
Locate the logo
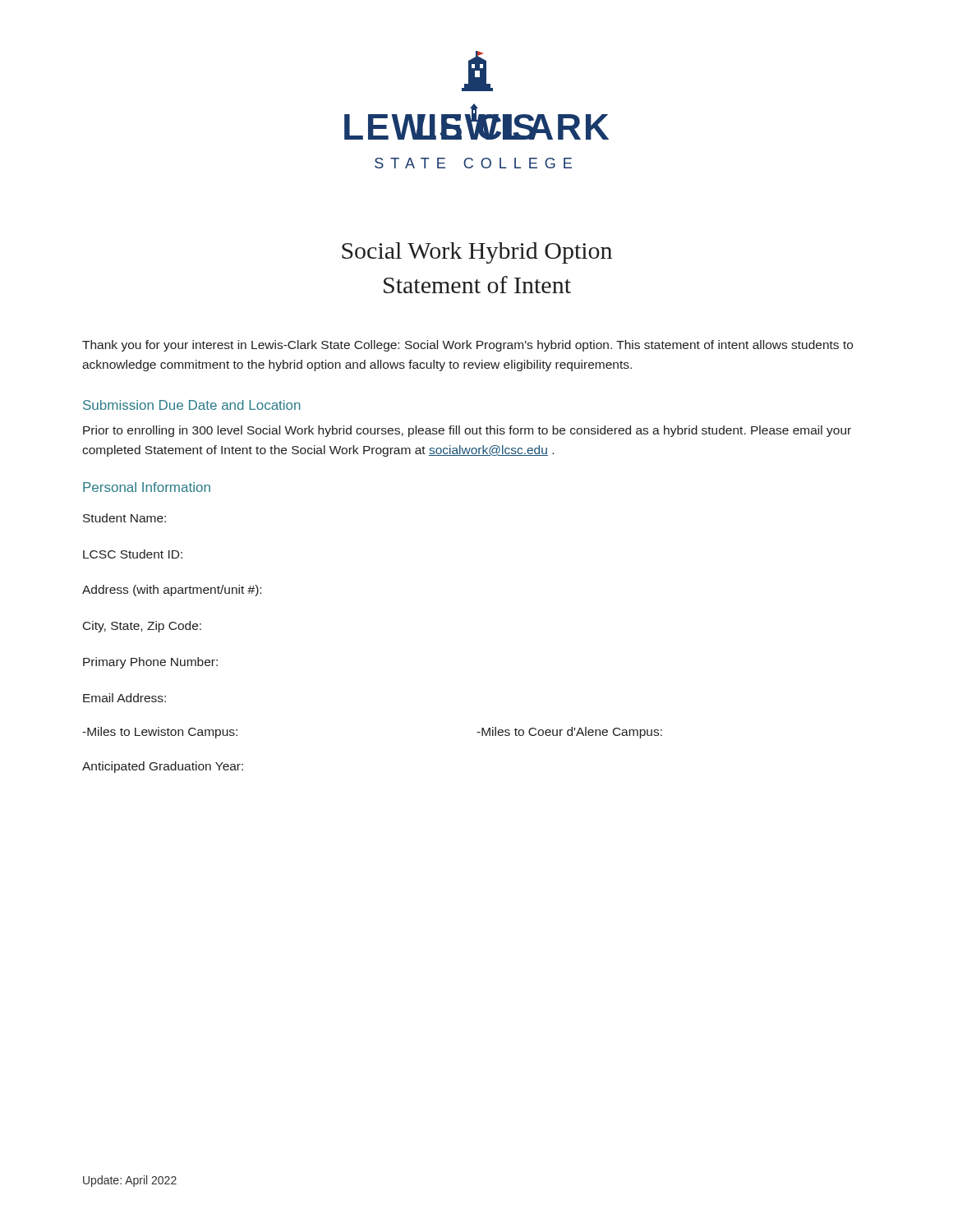coord(476,121)
